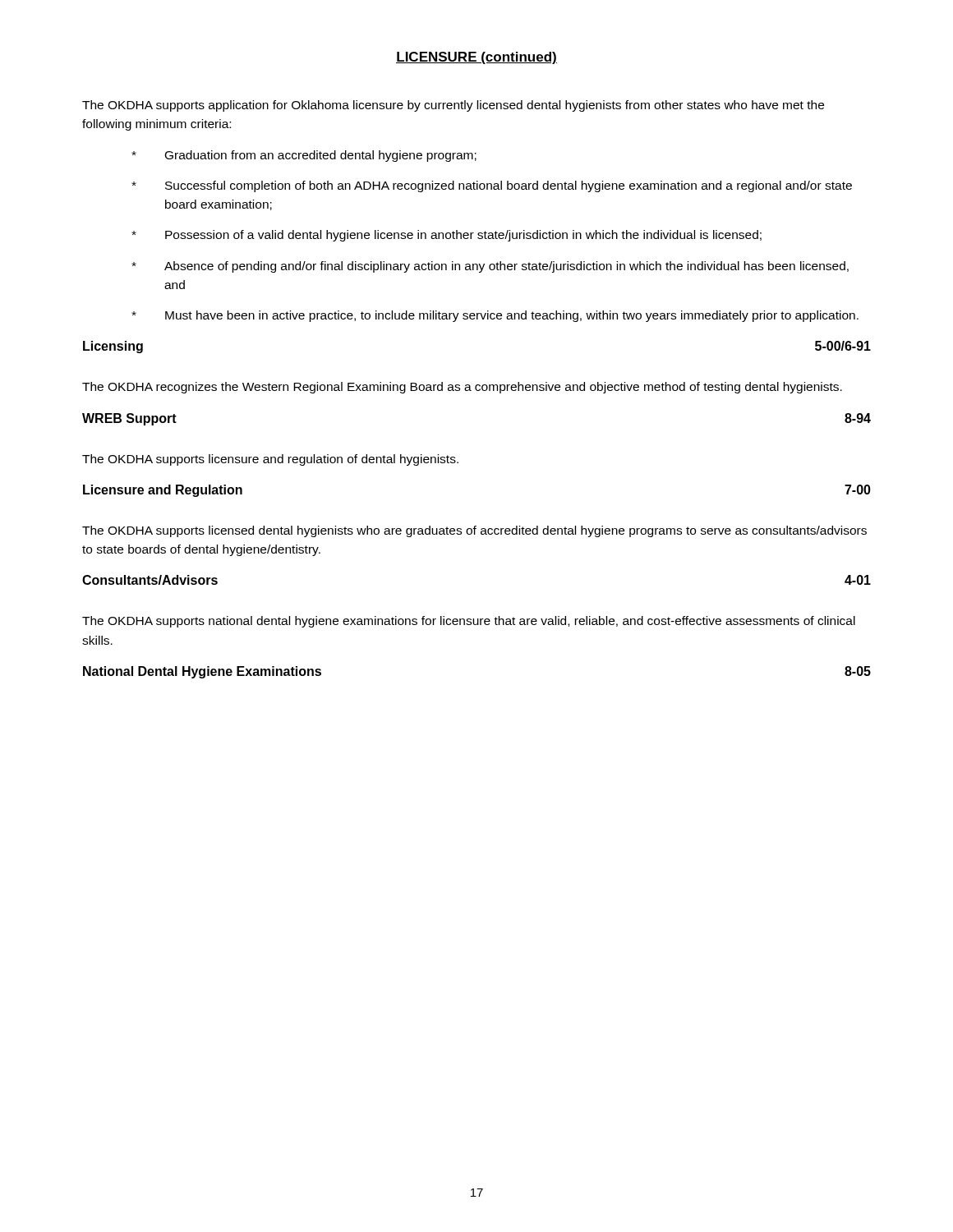Viewport: 953px width, 1232px height.
Task: Select the text block starting "WREB Support 8-94"
Action: 130,418
